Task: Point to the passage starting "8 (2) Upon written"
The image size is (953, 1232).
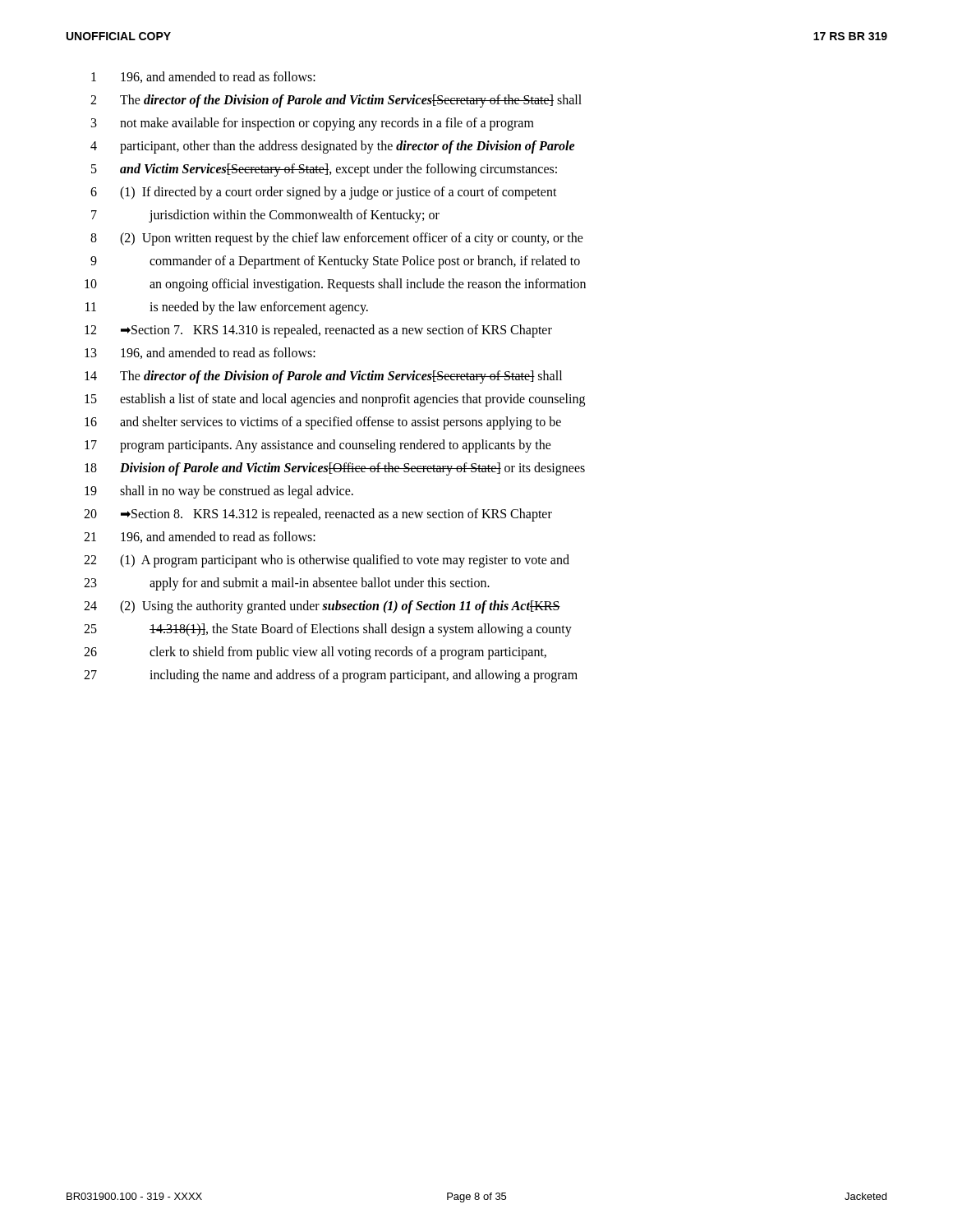Action: coord(476,238)
